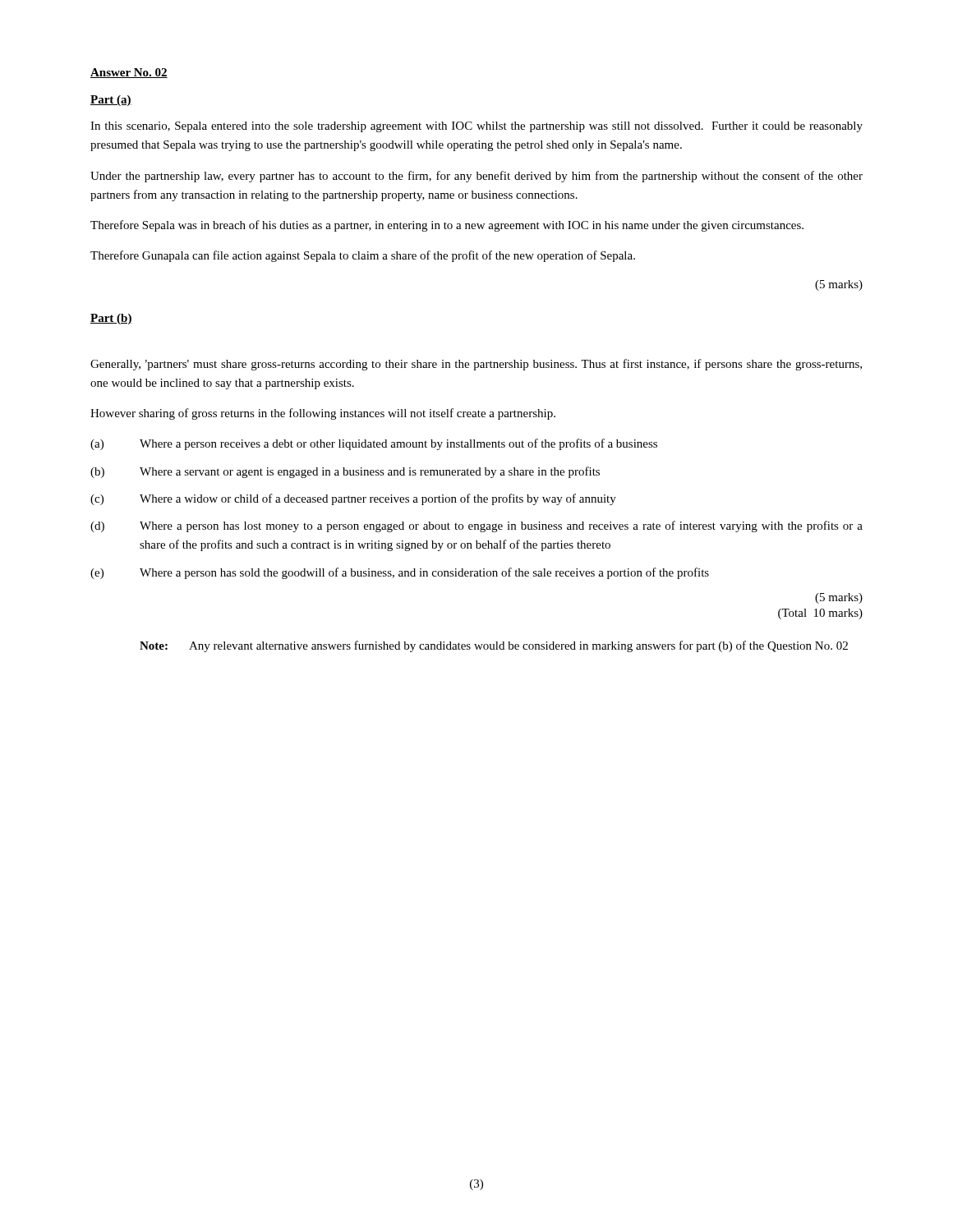953x1232 pixels.
Task: Locate the text "Answer No. 02"
Action: click(x=129, y=72)
